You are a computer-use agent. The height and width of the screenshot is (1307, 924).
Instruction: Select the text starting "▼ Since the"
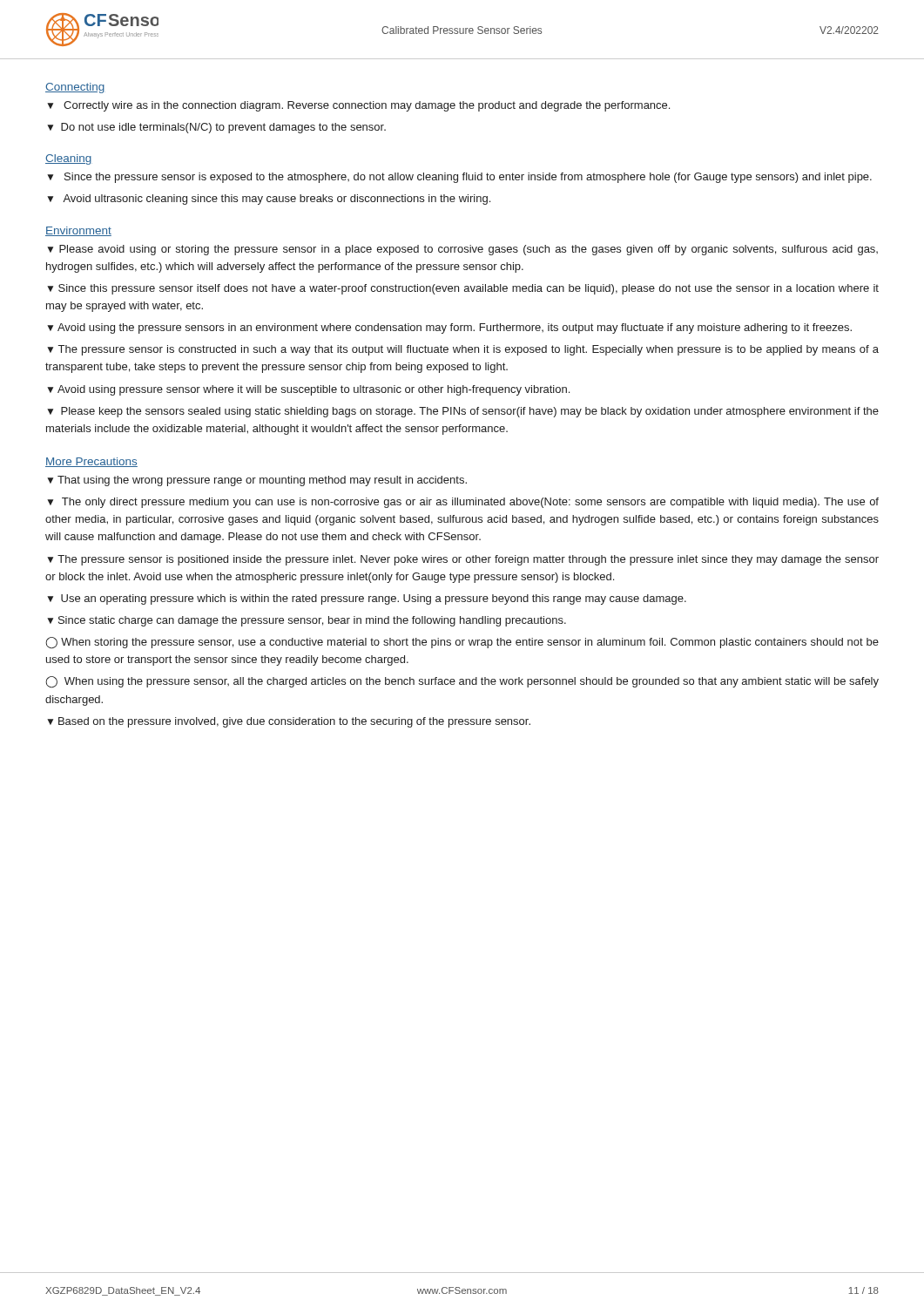(x=459, y=177)
